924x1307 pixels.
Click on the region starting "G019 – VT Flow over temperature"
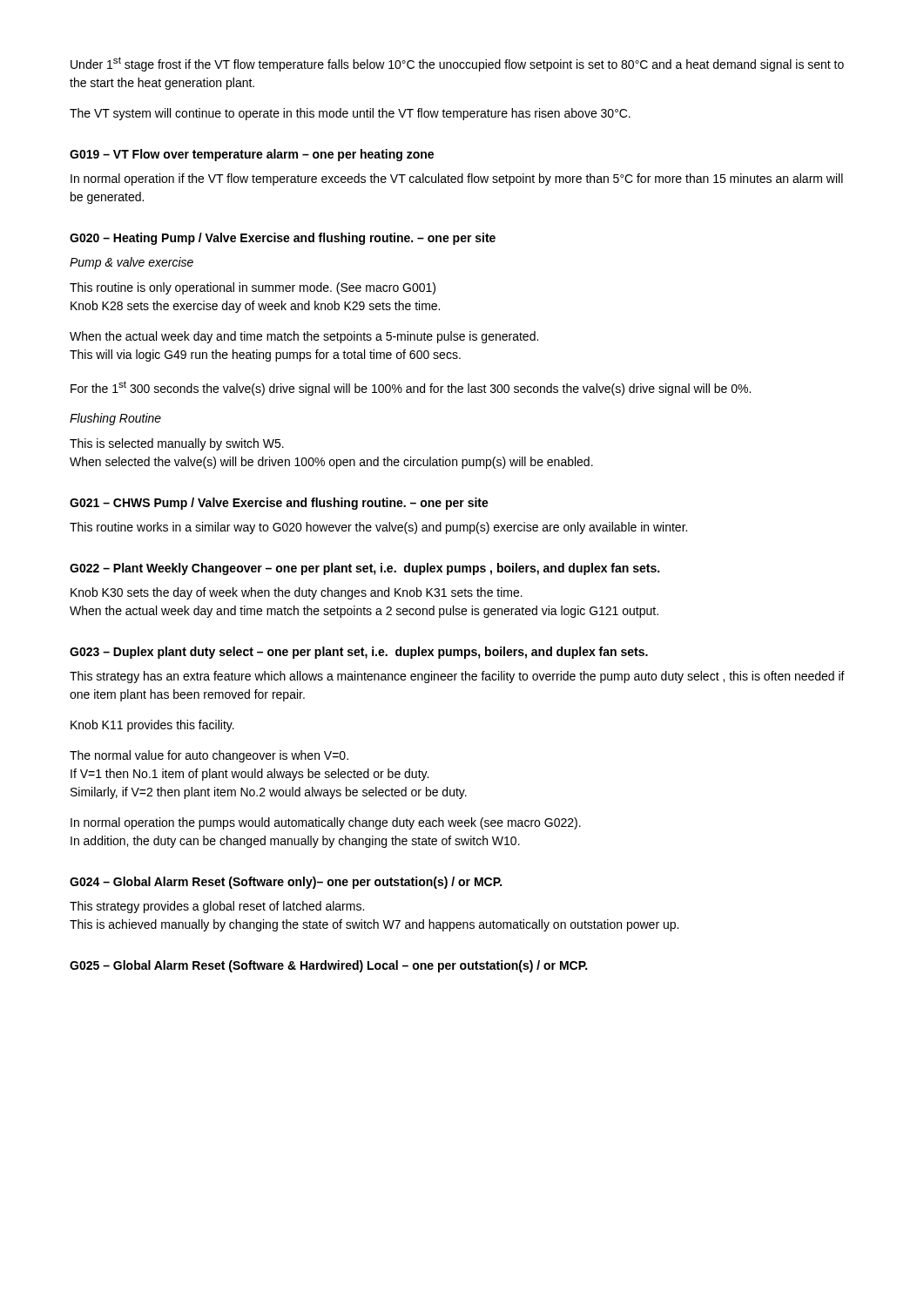tap(252, 154)
